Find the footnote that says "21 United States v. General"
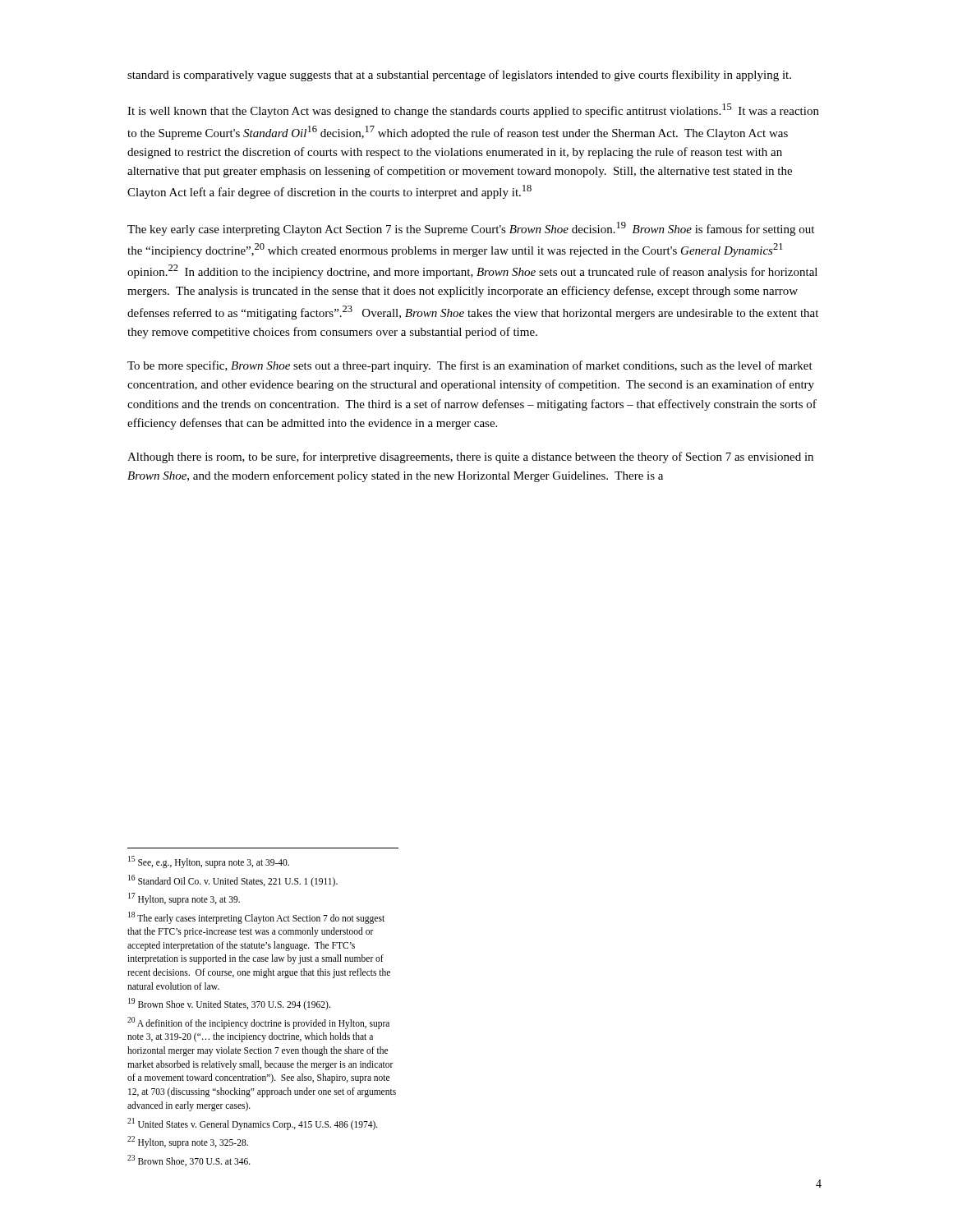This screenshot has width=953, height=1232. click(x=253, y=1122)
